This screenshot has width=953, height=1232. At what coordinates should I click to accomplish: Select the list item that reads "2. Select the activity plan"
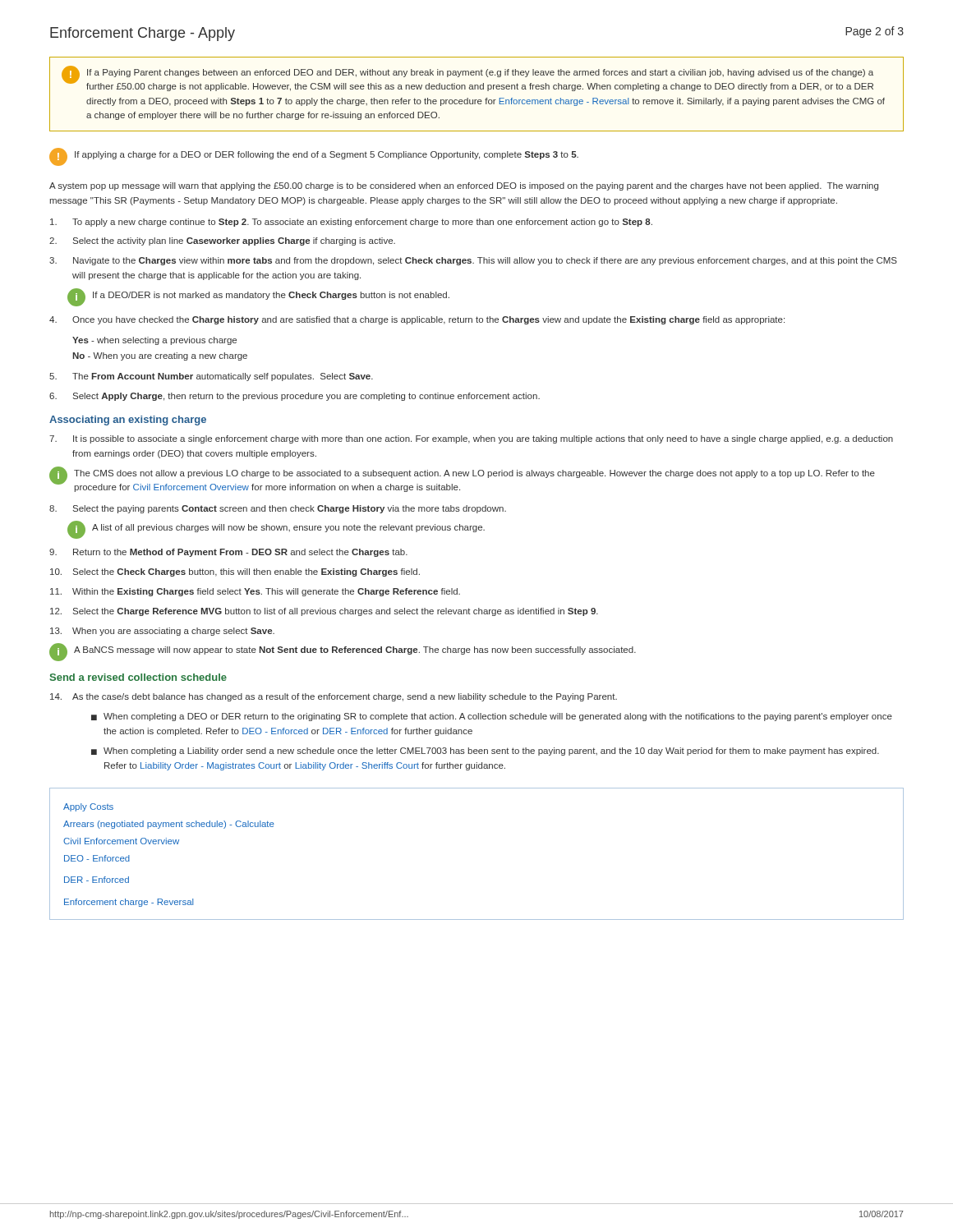[223, 242]
